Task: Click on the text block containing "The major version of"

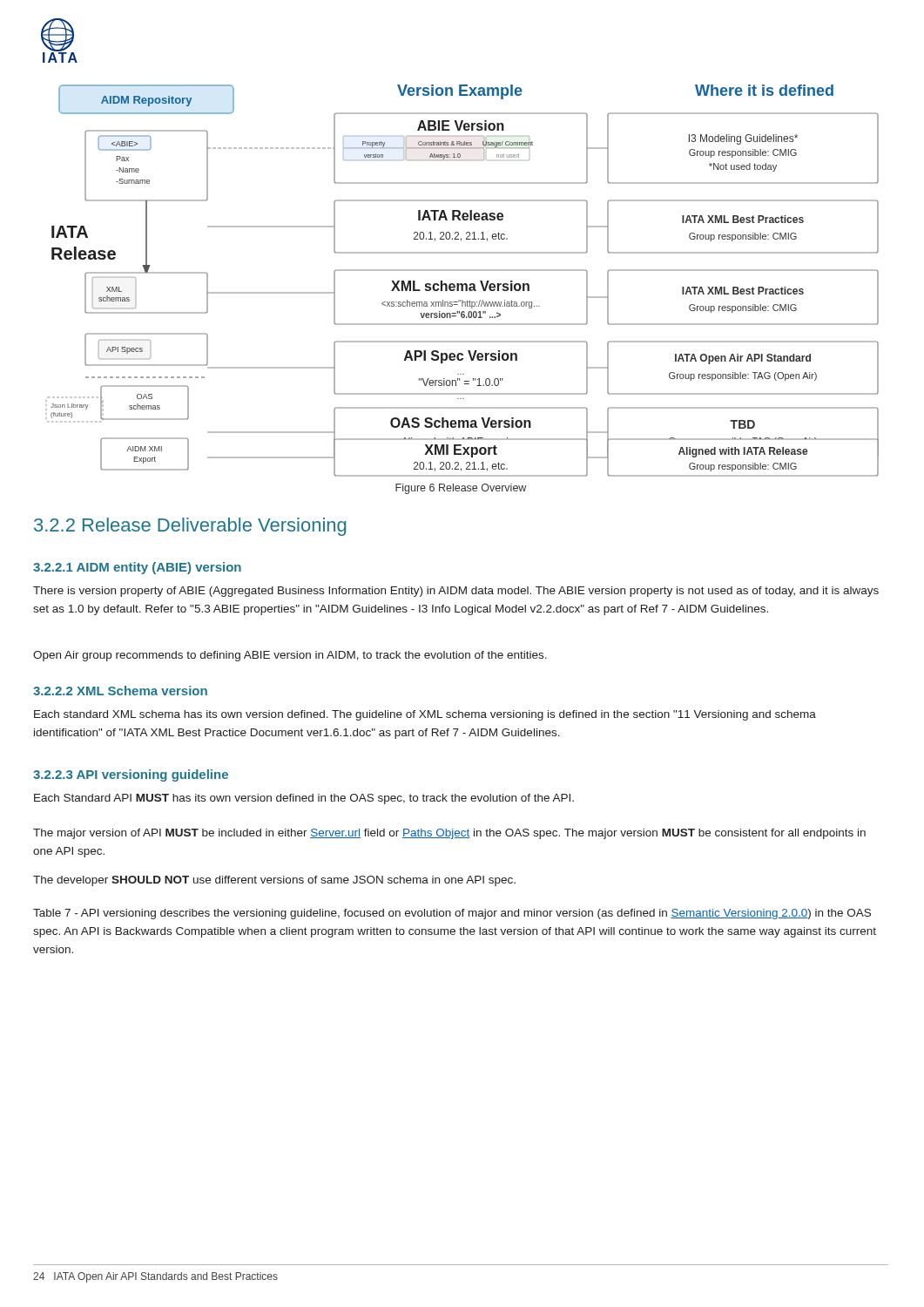Action: point(450,842)
